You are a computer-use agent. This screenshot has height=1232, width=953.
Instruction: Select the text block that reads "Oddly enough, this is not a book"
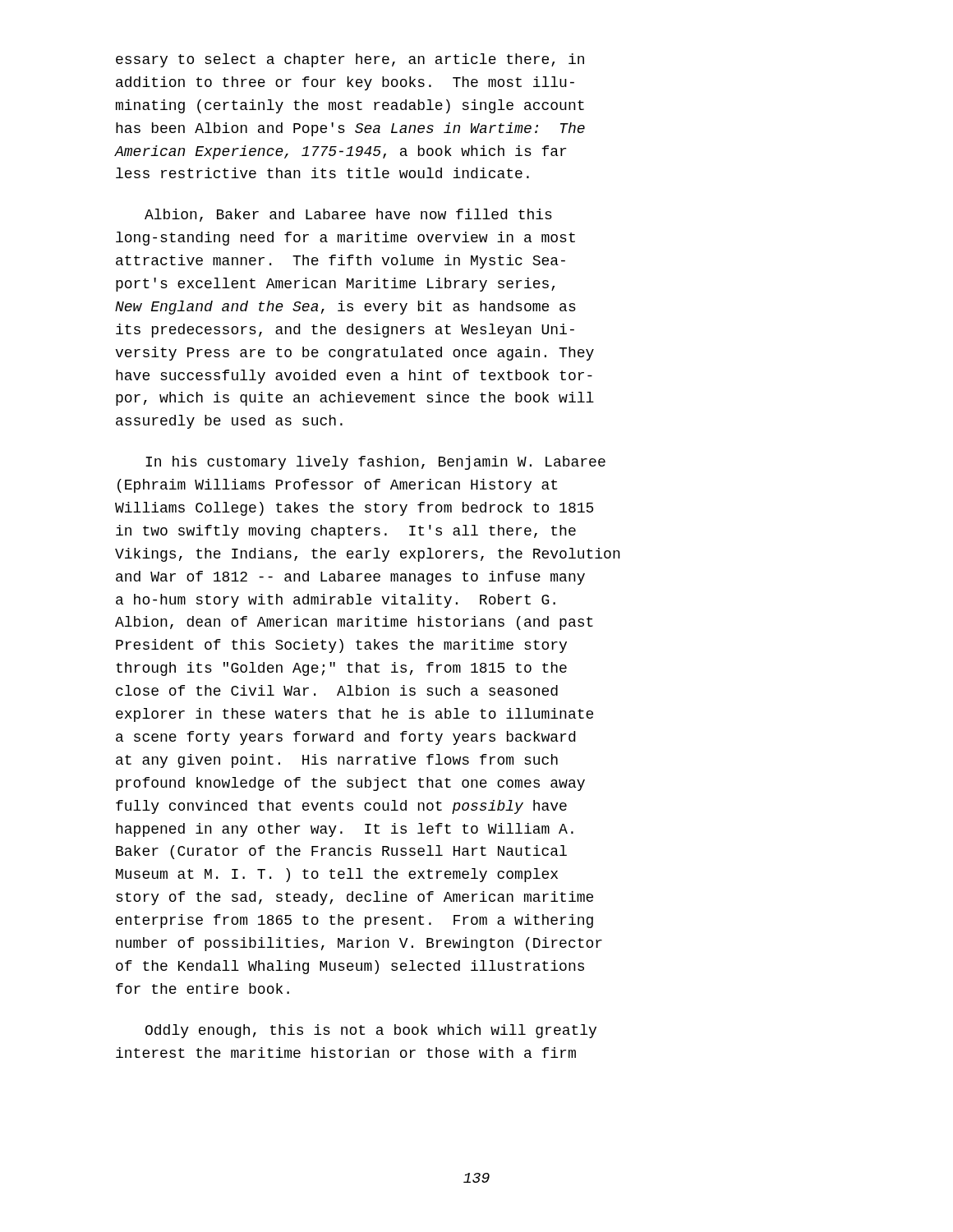[x=356, y=1042]
